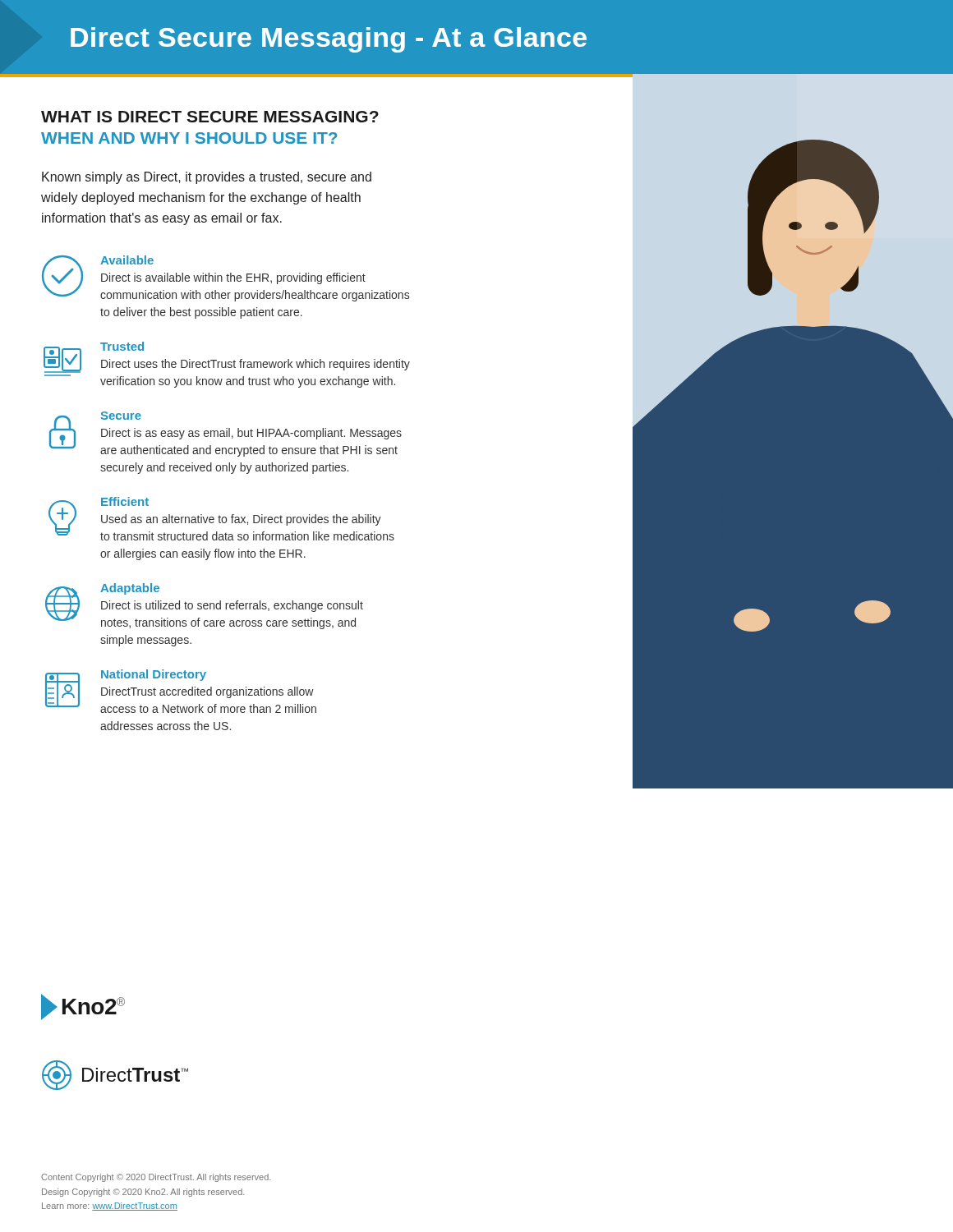953x1232 pixels.
Task: Navigate to the element starting "Trusted Direct uses the DirectTrust"
Action: 312,365
